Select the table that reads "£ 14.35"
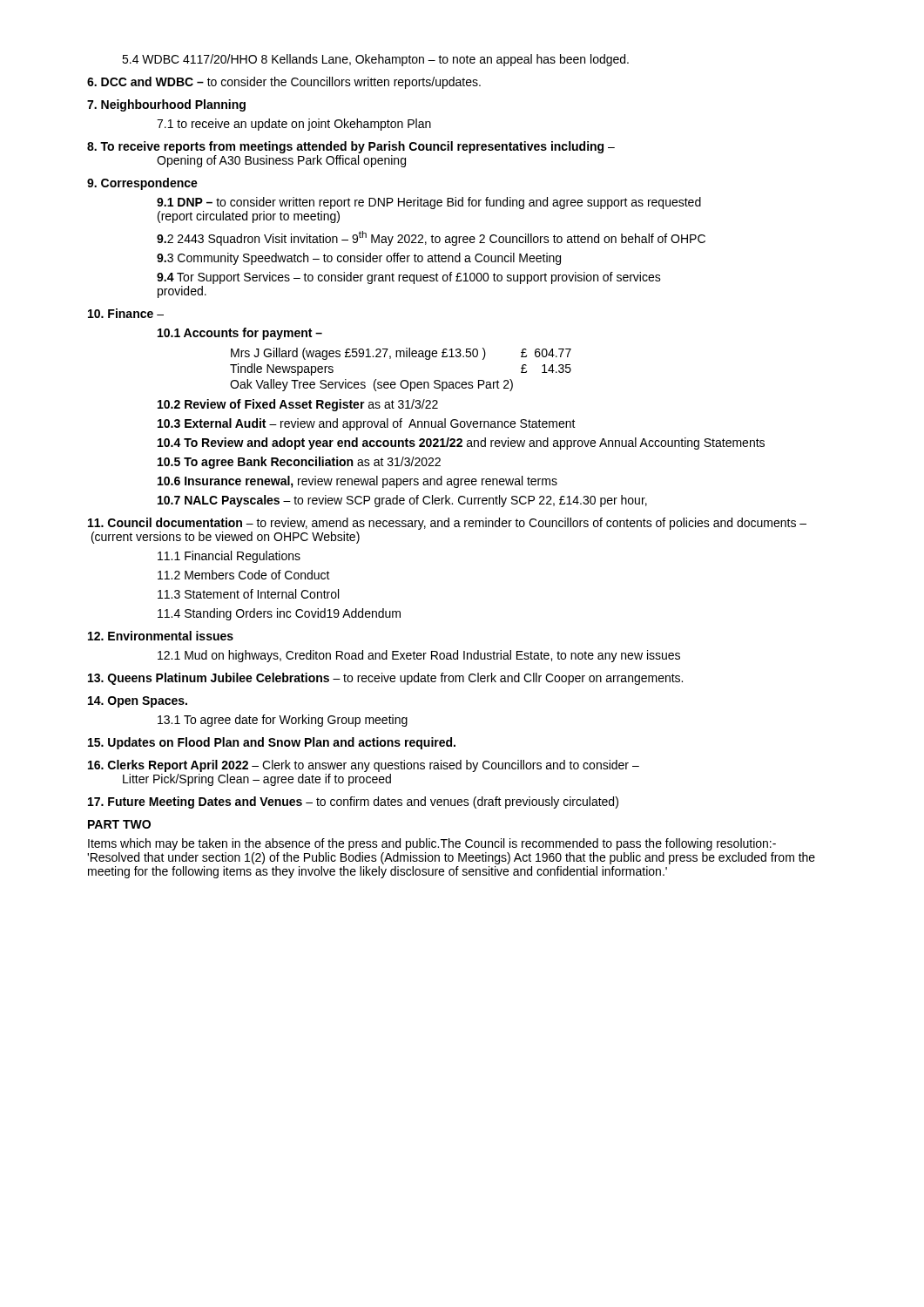This screenshot has width=924, height=1307. (462, 368)
